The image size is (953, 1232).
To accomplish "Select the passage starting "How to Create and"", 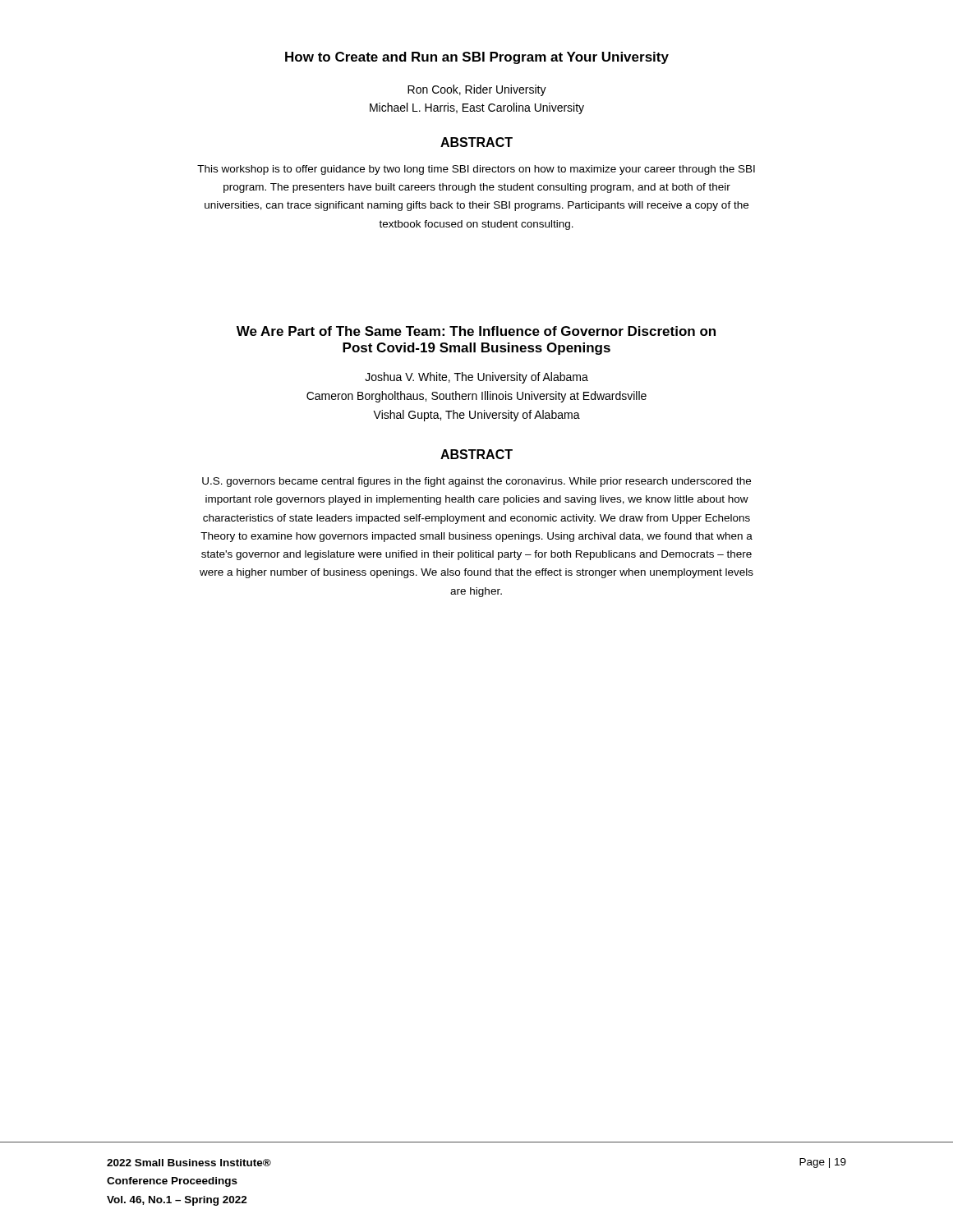I will (x=476, y=57).
